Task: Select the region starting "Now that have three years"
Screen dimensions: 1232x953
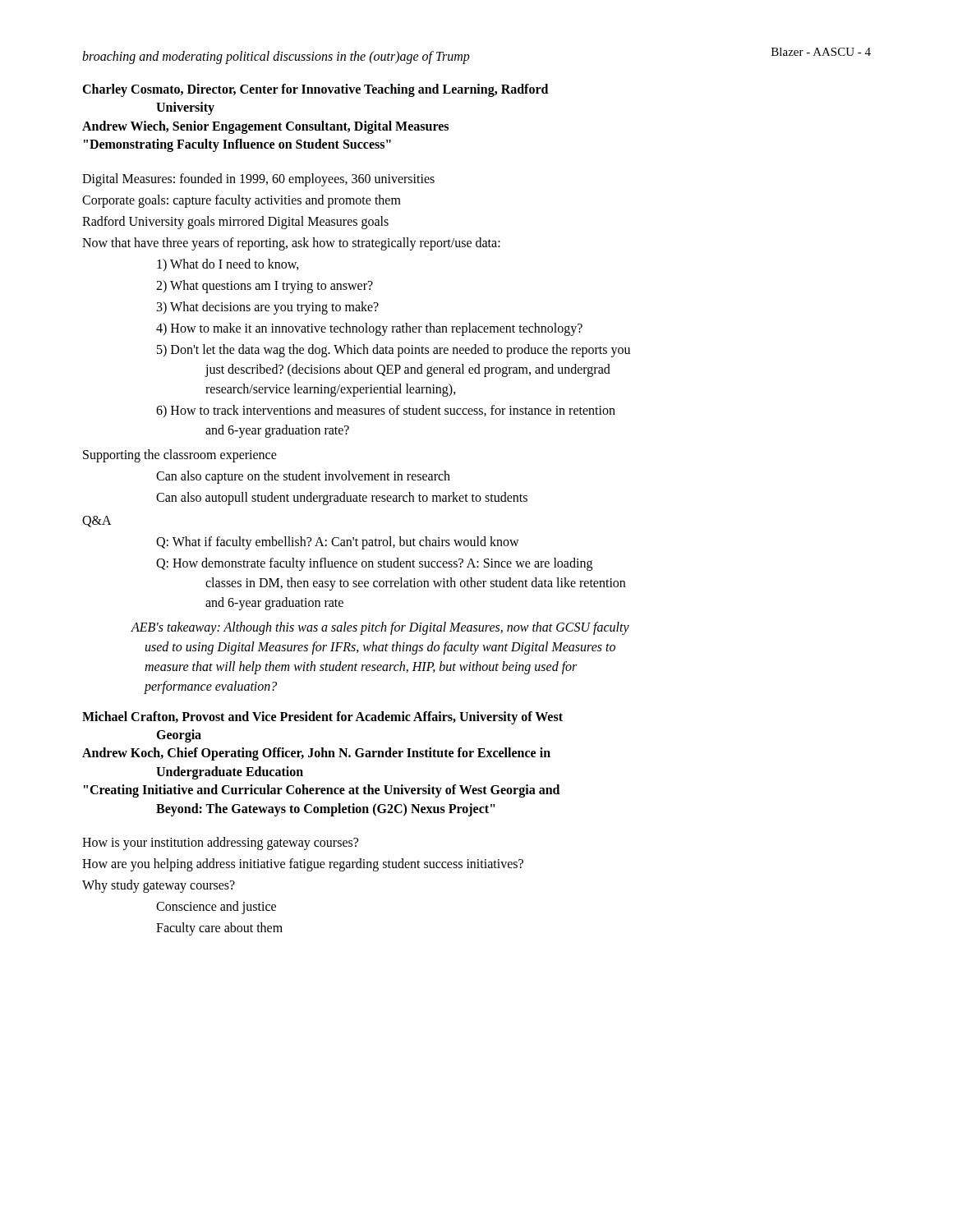Action: coord(291,242)
